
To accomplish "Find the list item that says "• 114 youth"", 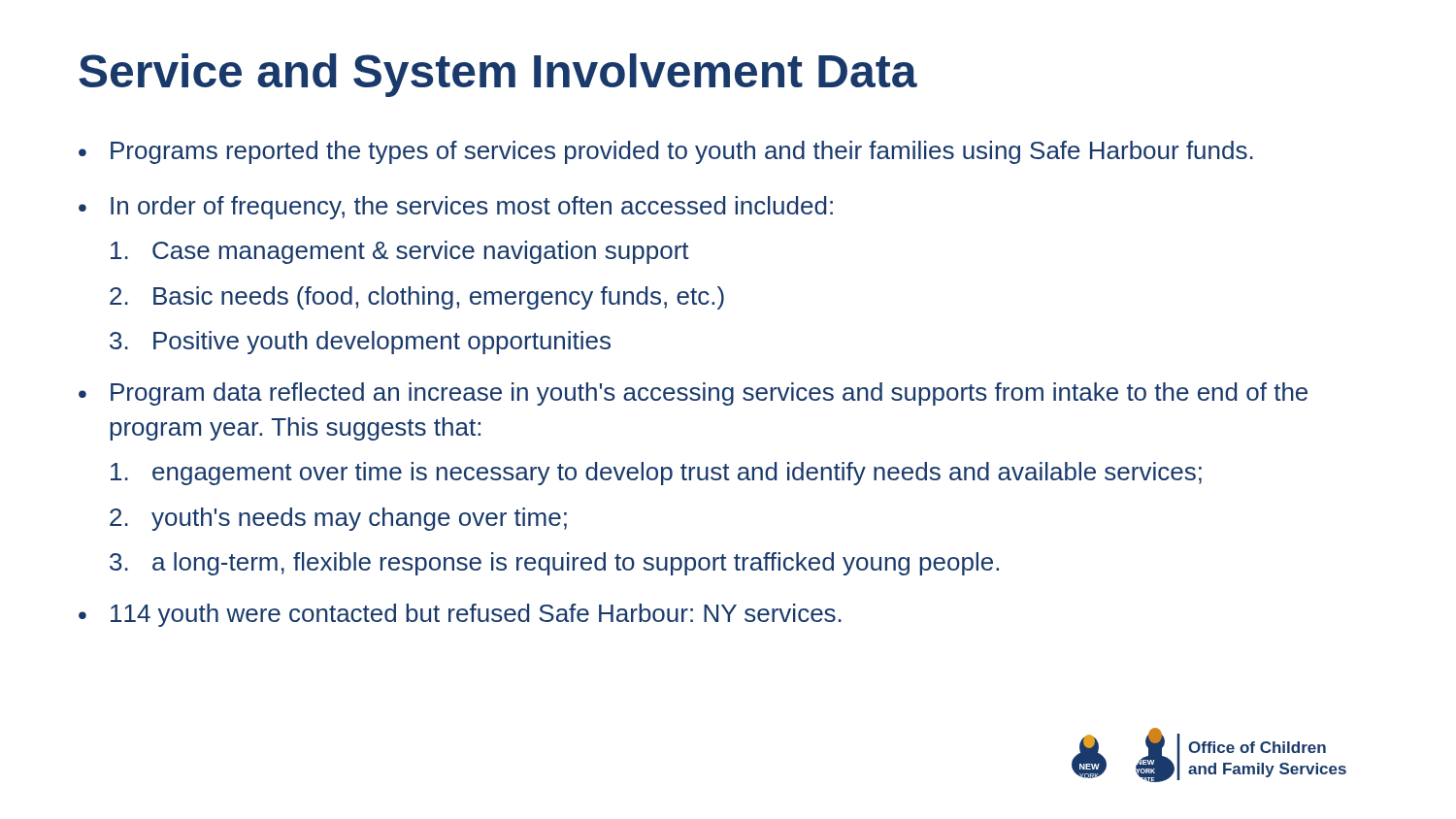I will tap(728, 614).
